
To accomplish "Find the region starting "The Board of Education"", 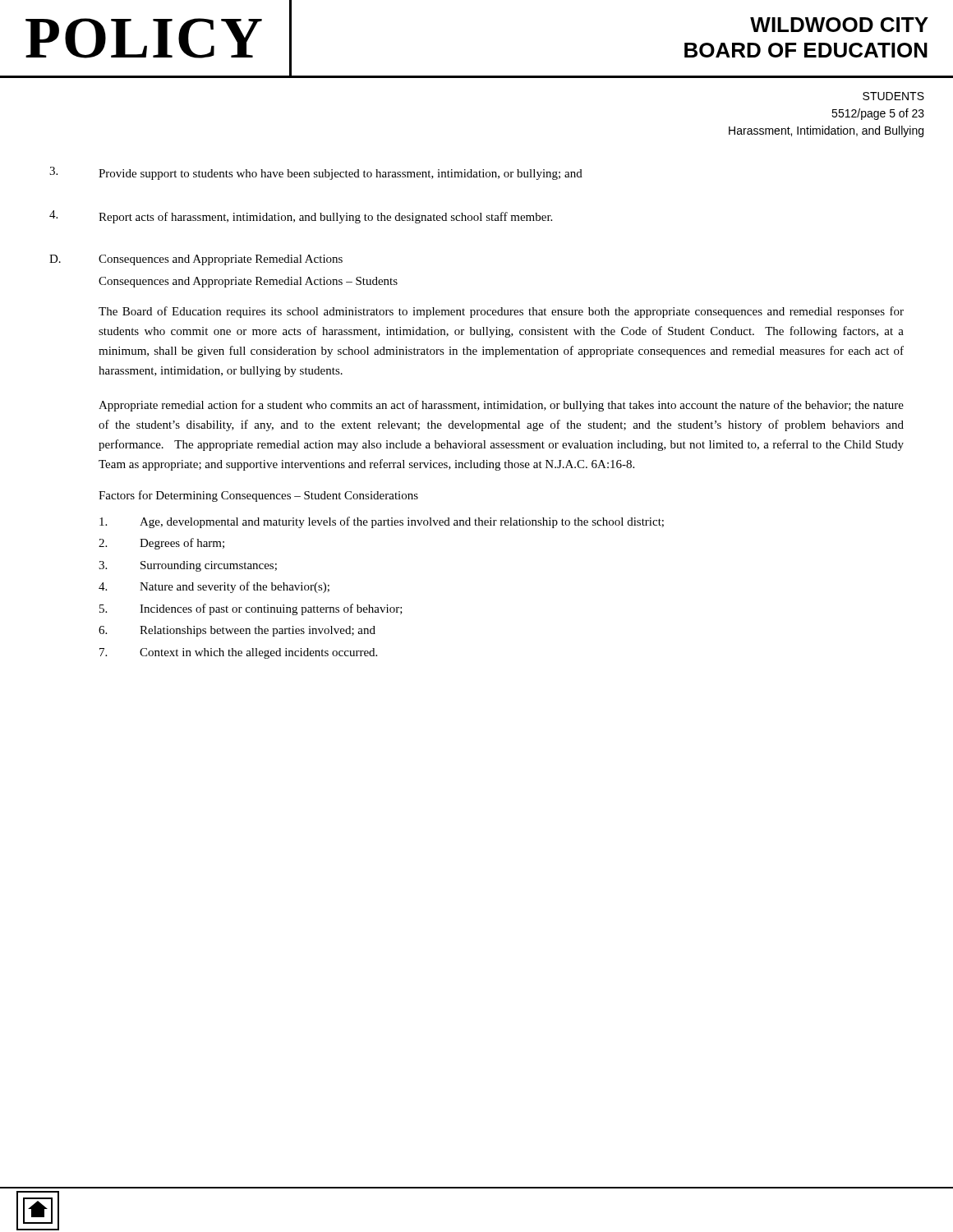I will 501,340.
